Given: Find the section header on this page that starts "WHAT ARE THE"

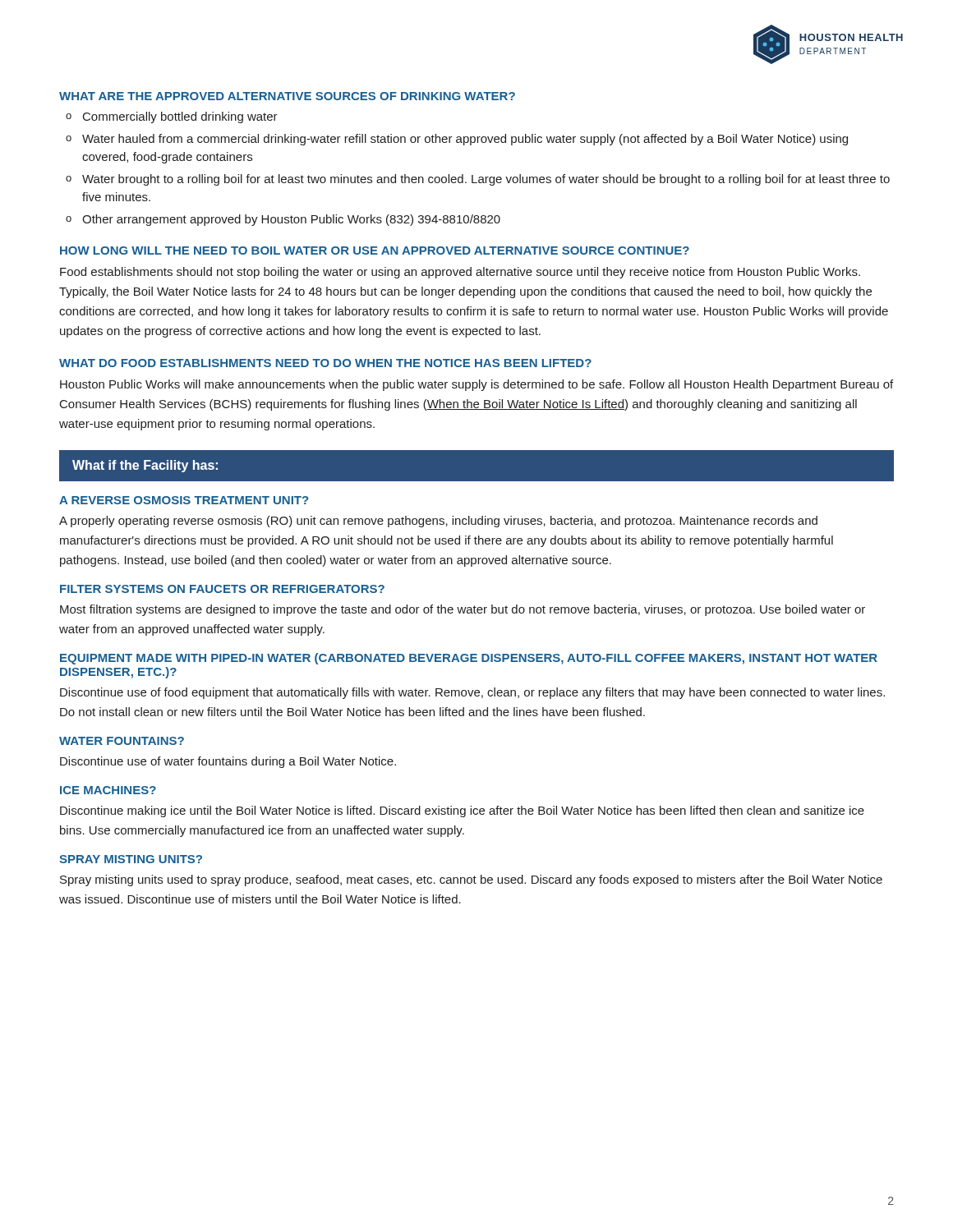Looking at the screenshot, I should [287, 96].
